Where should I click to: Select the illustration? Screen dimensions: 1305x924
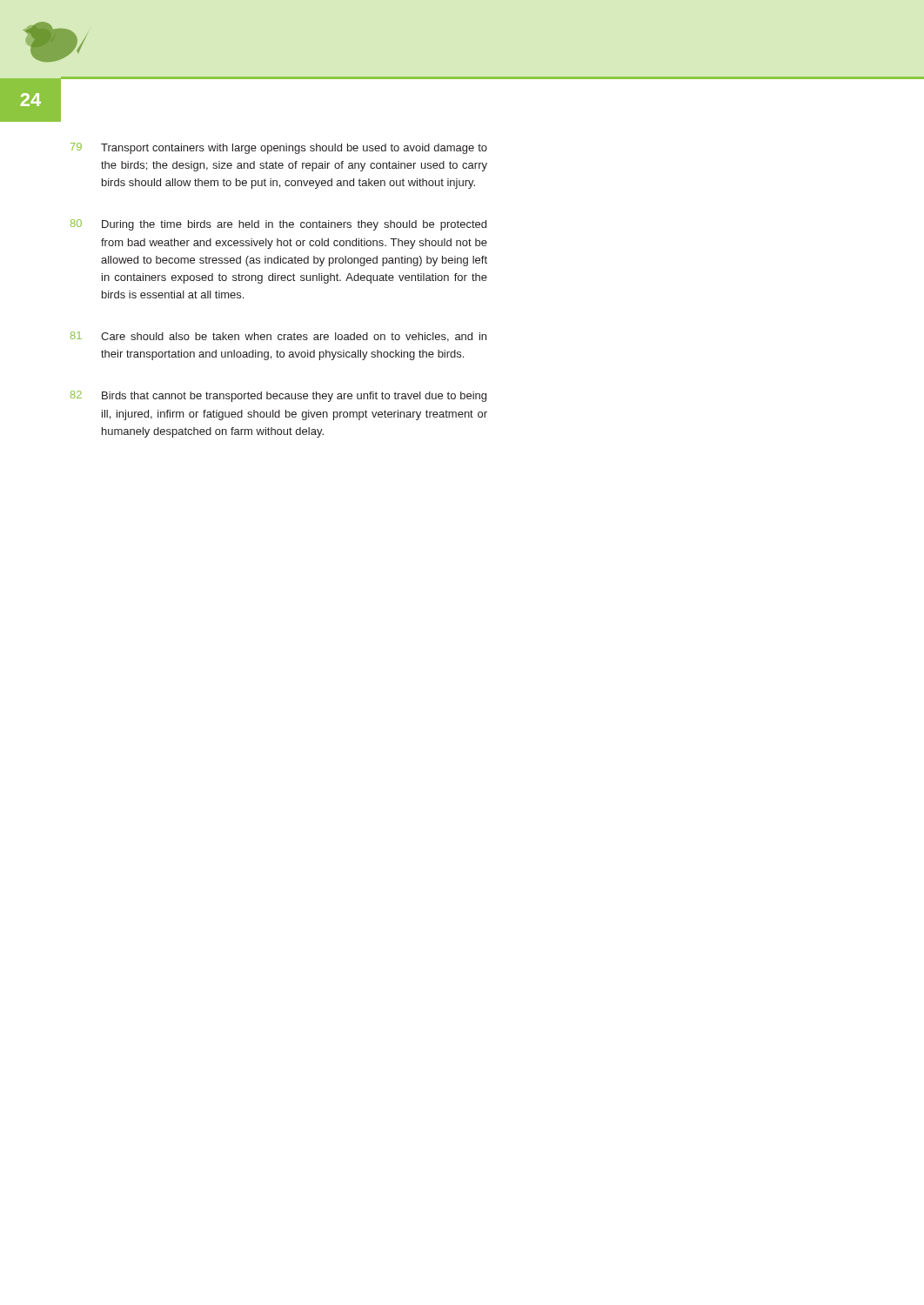52,44
